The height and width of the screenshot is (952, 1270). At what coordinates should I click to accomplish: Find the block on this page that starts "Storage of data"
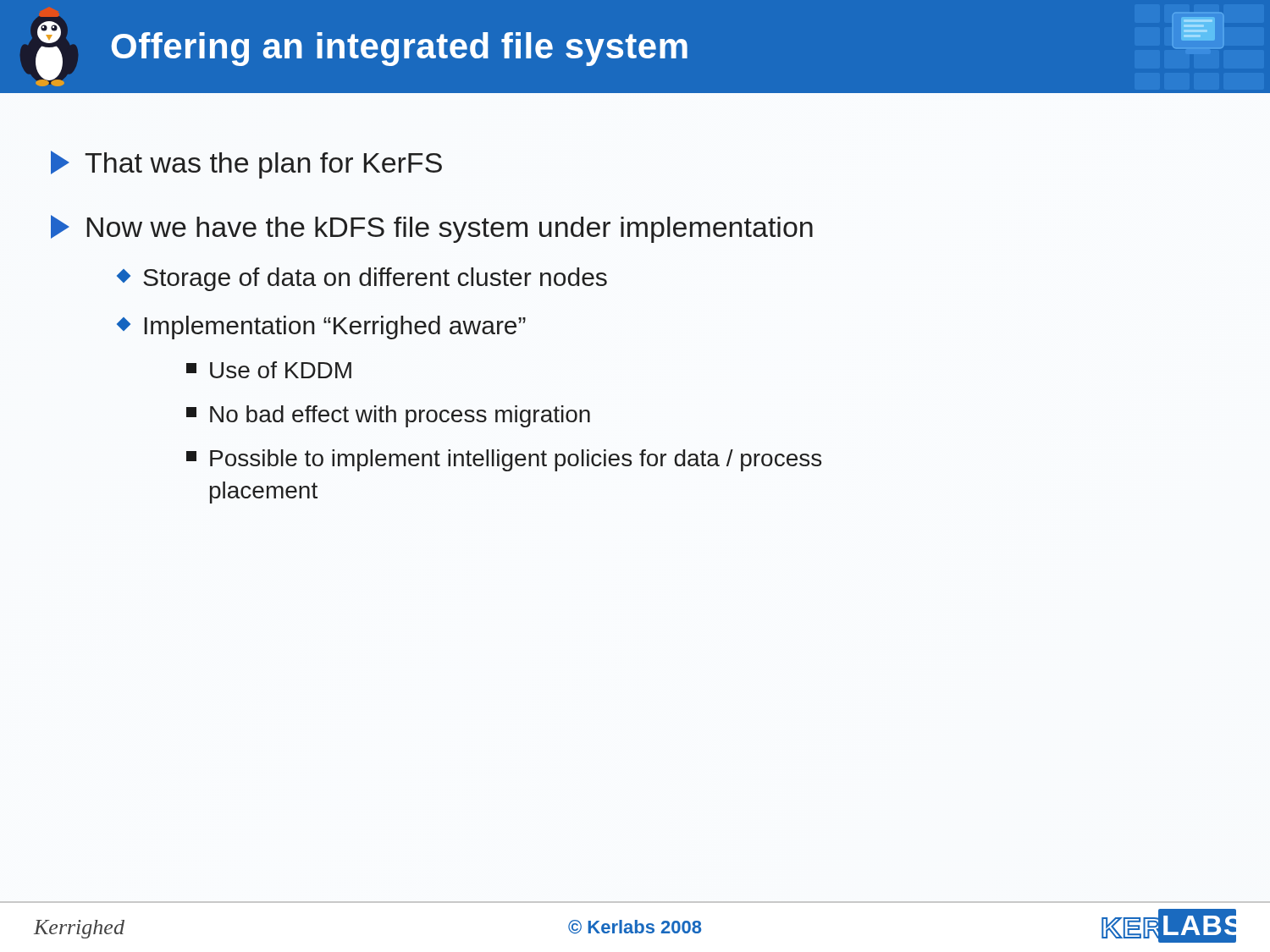(363, 278)
